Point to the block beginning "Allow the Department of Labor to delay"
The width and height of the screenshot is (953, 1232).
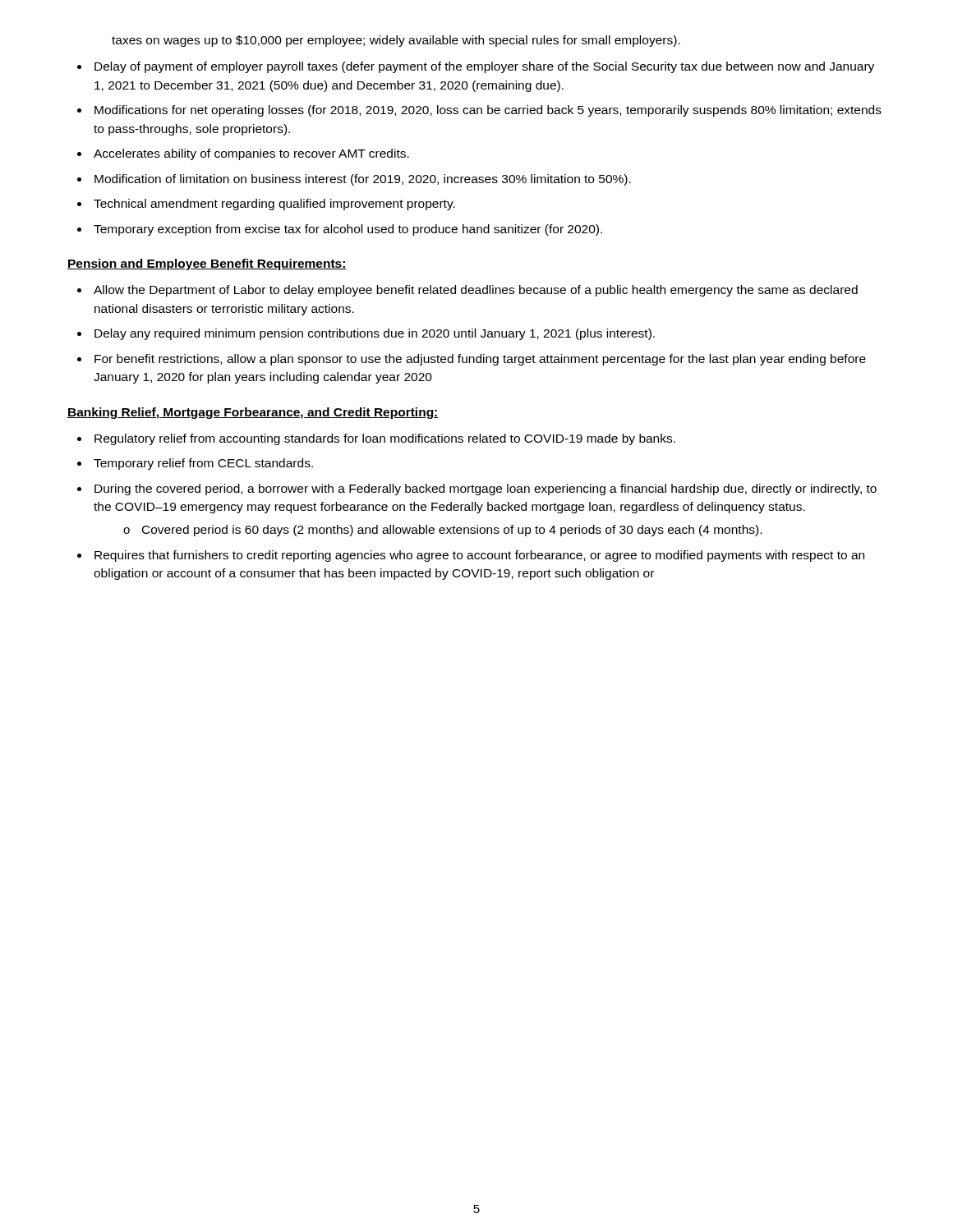[488, 299]
